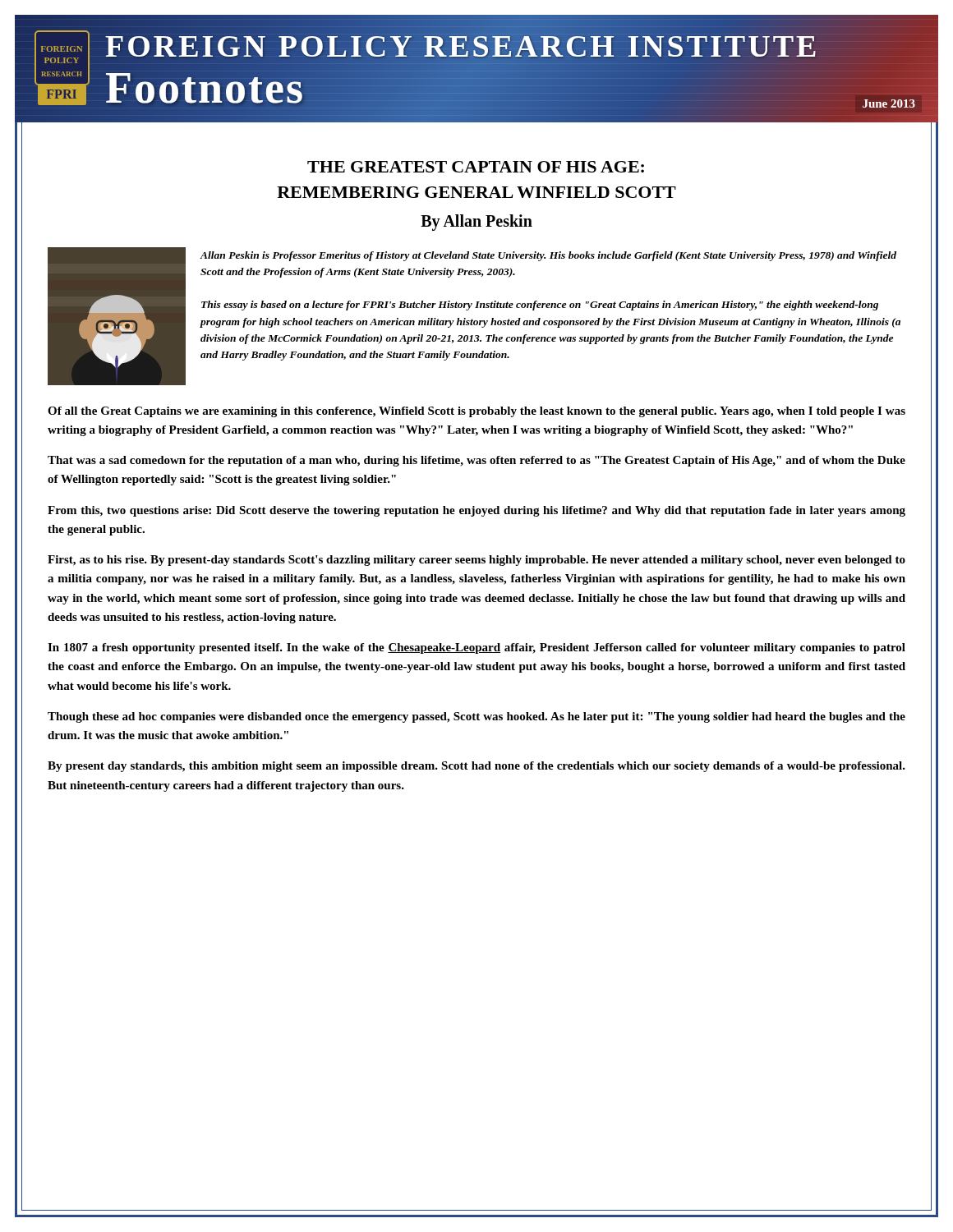Find the text block with the text "In 1807 a fresh opportunity"
Image resolution: width=953 pixels, height=1232 pixels.
click(476, 666)
